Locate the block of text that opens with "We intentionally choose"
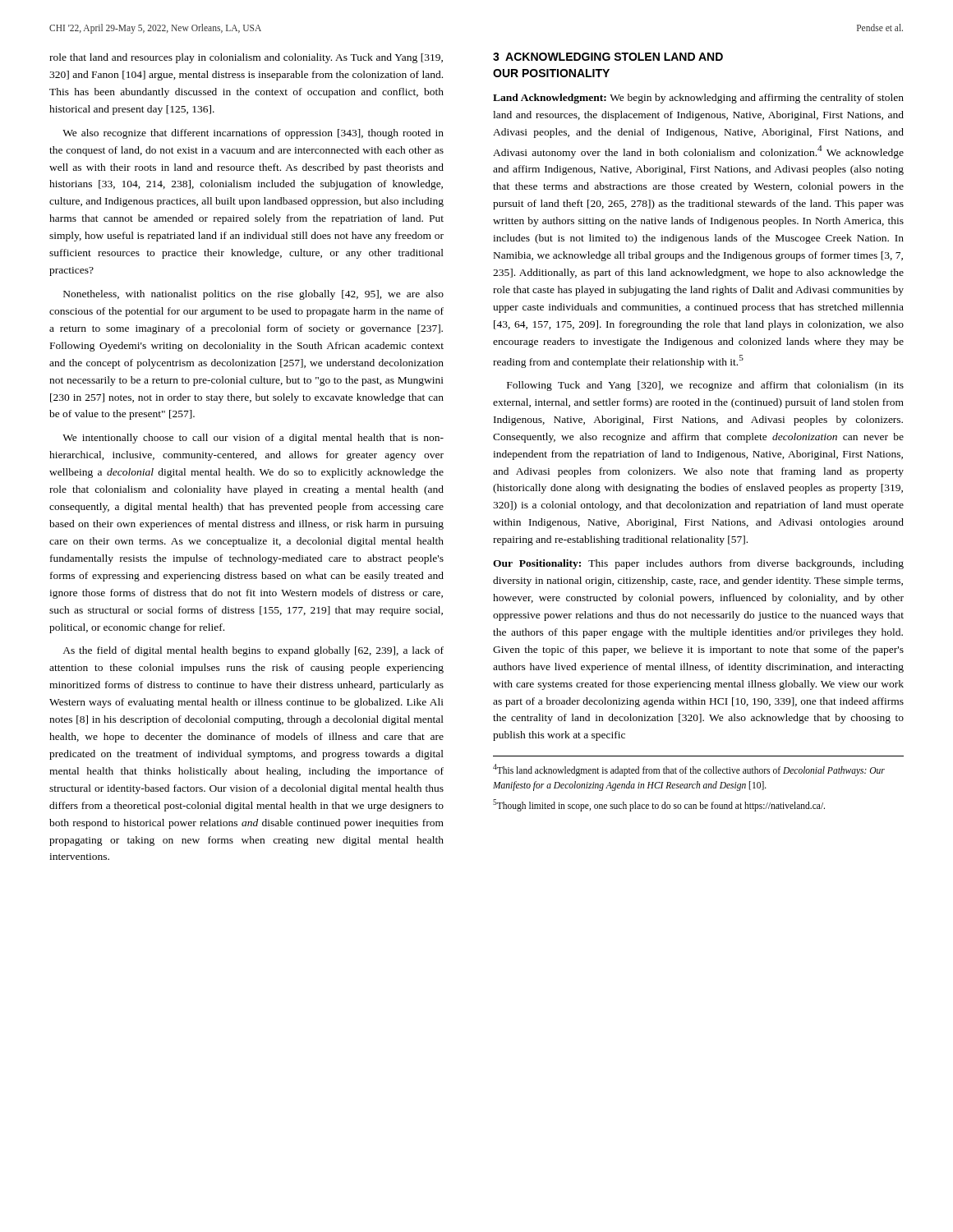Viewport: 953px width, 1232px height. click(246, 533)
